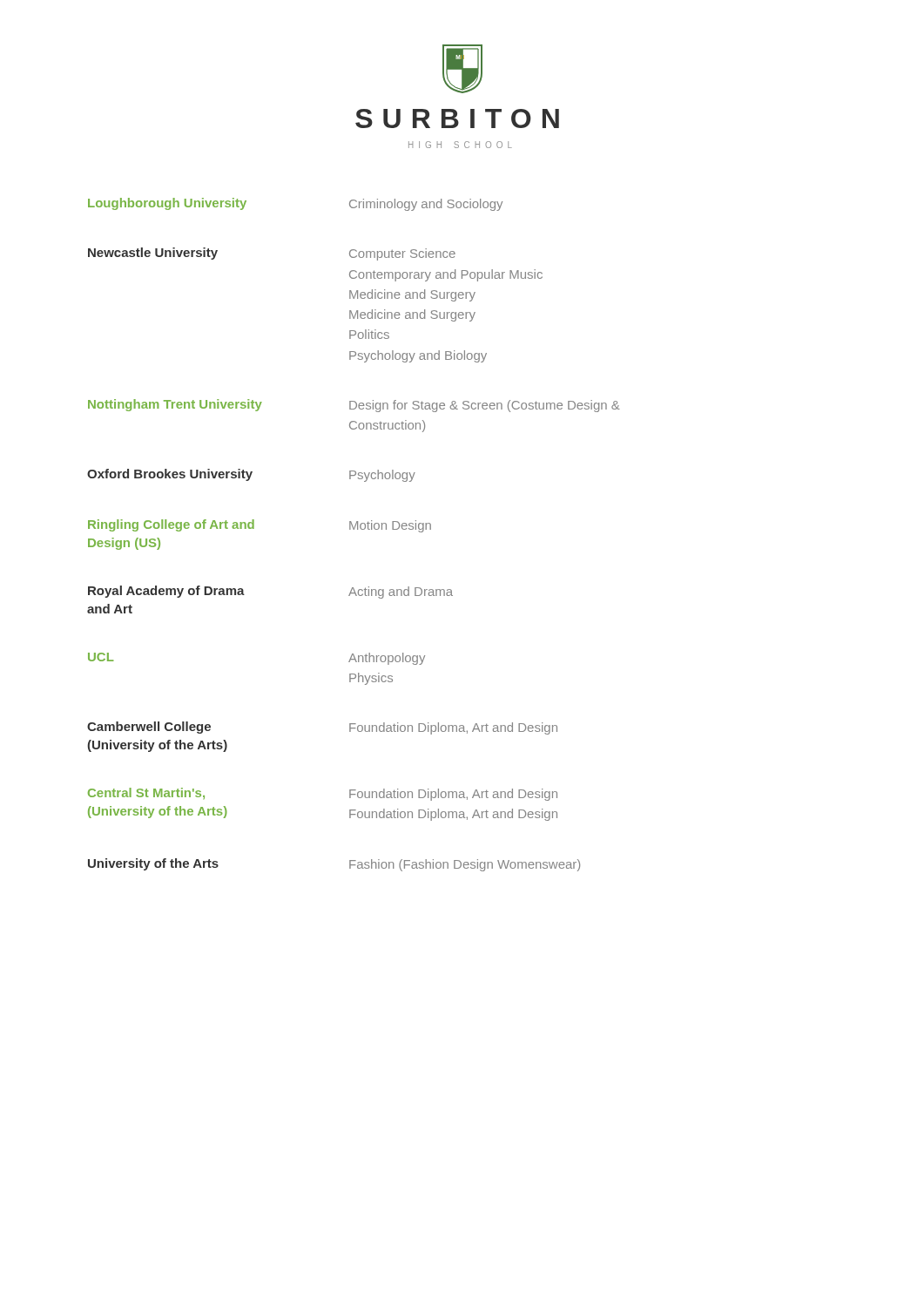Click on the list item containing "Central St Martin's,(University of the"

coord(462,804)
